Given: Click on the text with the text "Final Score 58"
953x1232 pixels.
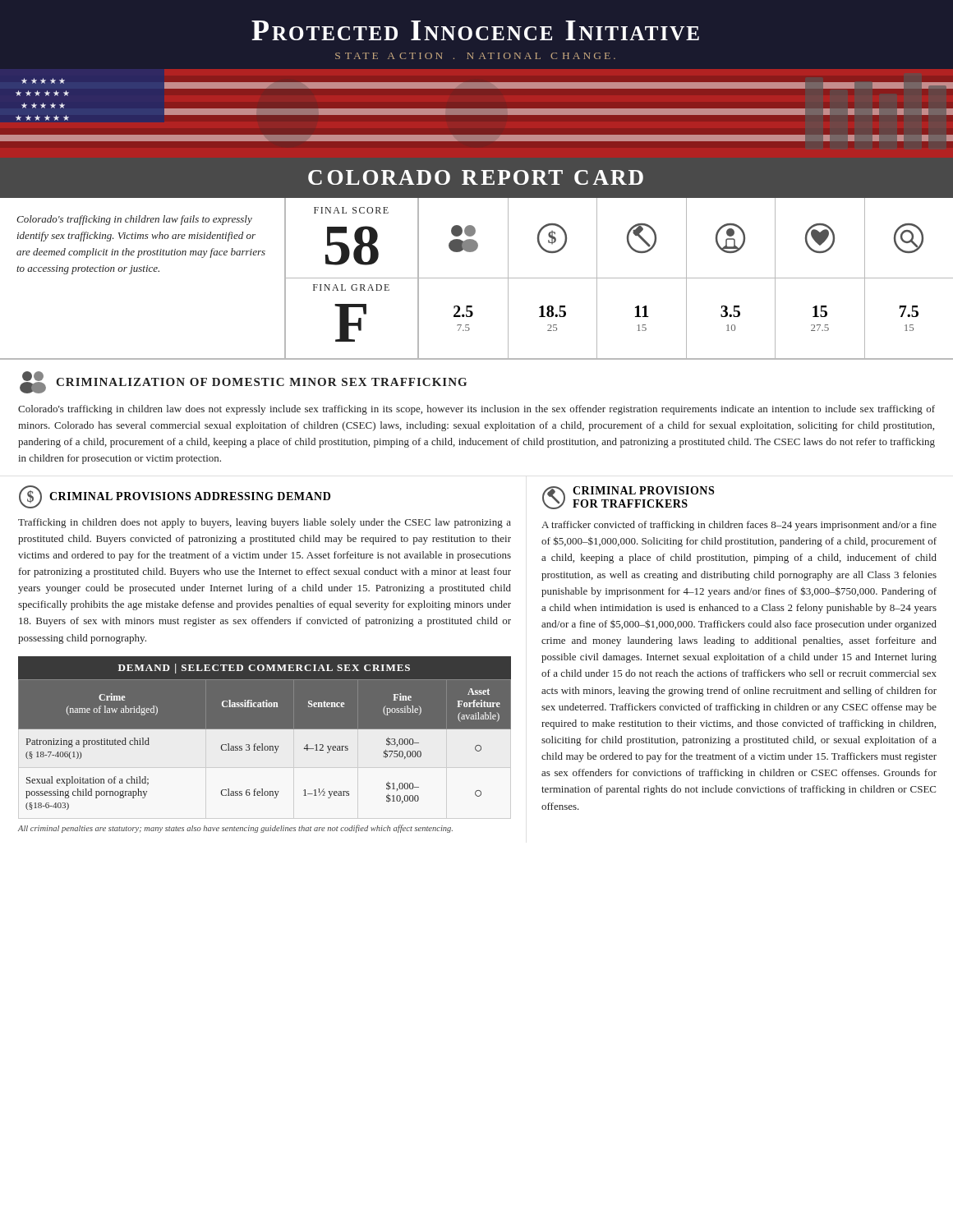Looking at the screenshot, I should (352, 239).
